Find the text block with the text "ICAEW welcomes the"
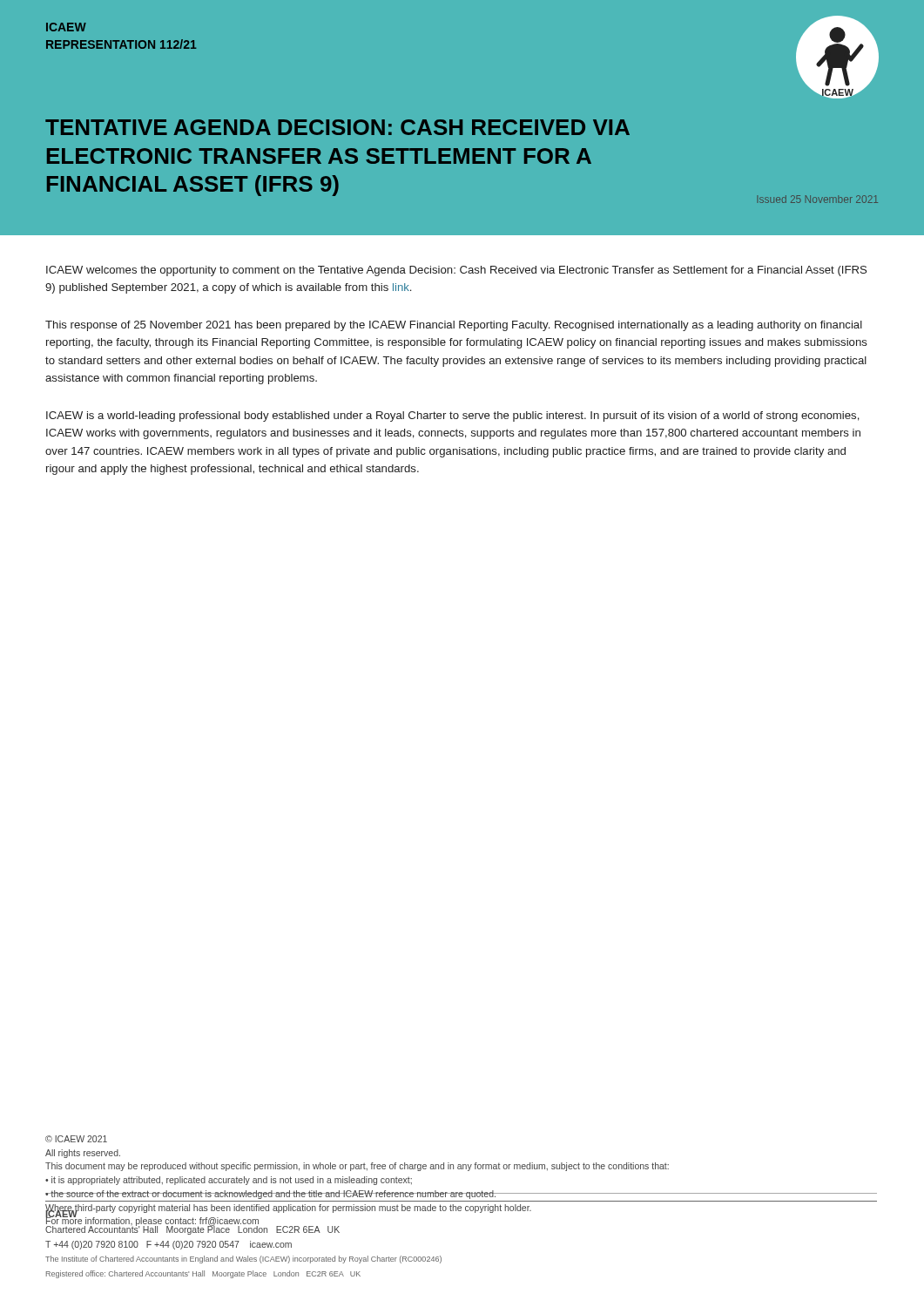 coord(456,279)
